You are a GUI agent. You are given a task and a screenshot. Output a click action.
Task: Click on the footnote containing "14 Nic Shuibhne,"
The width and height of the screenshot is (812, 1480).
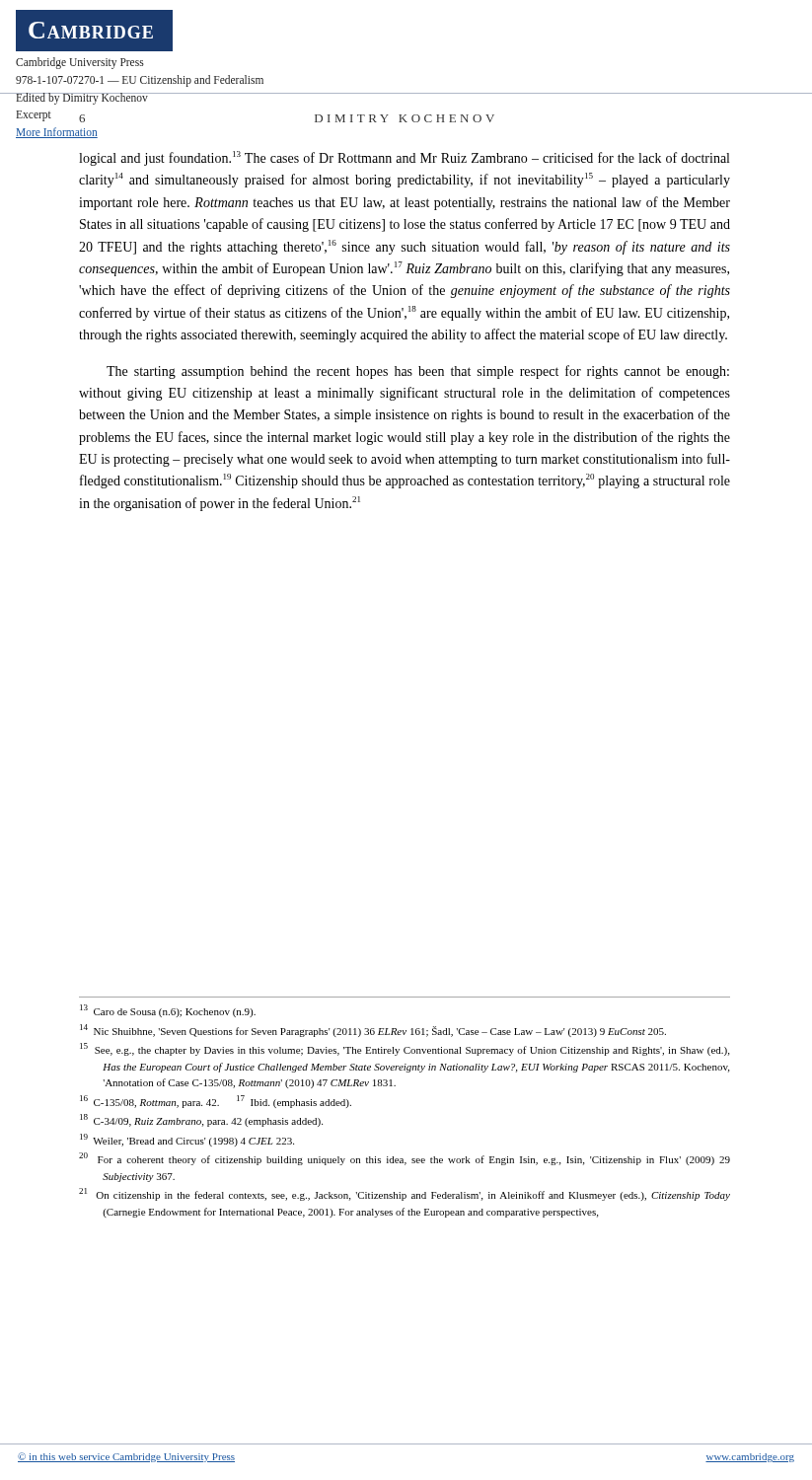pos(373,1030)
